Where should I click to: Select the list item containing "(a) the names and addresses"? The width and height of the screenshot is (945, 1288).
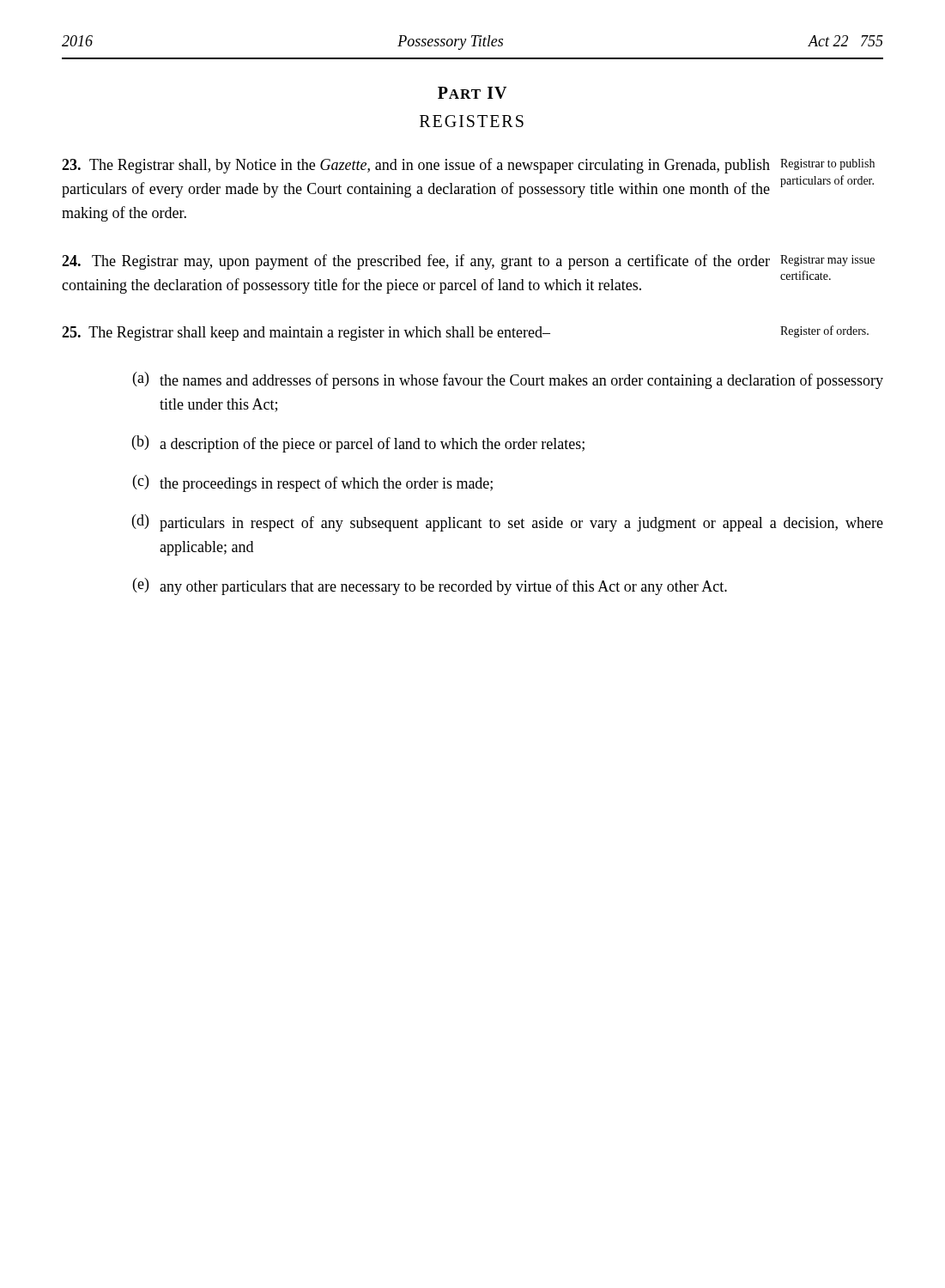pos(493,393)
